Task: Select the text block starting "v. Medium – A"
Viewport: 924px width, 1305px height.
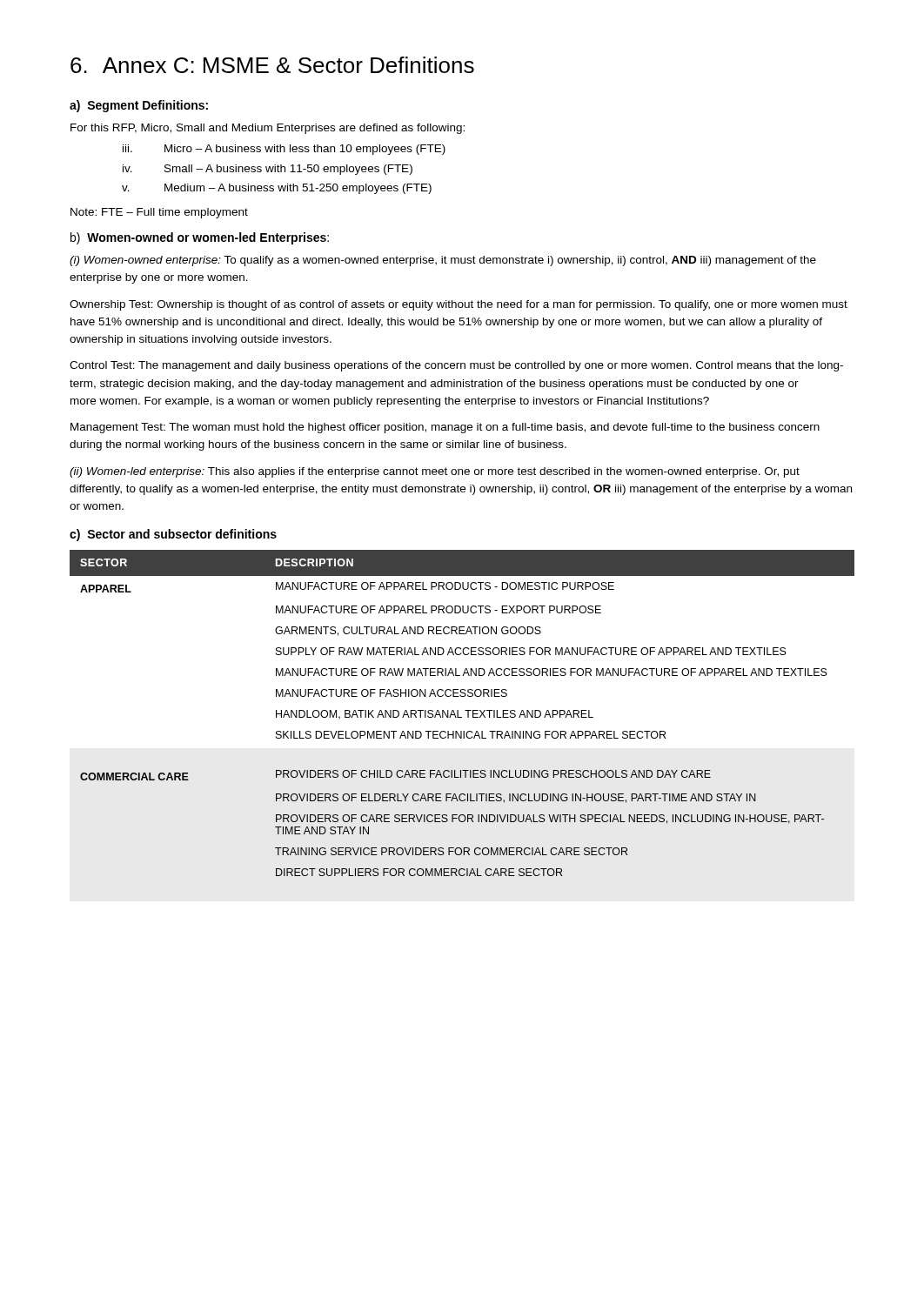Action: (x=277, y=189)
